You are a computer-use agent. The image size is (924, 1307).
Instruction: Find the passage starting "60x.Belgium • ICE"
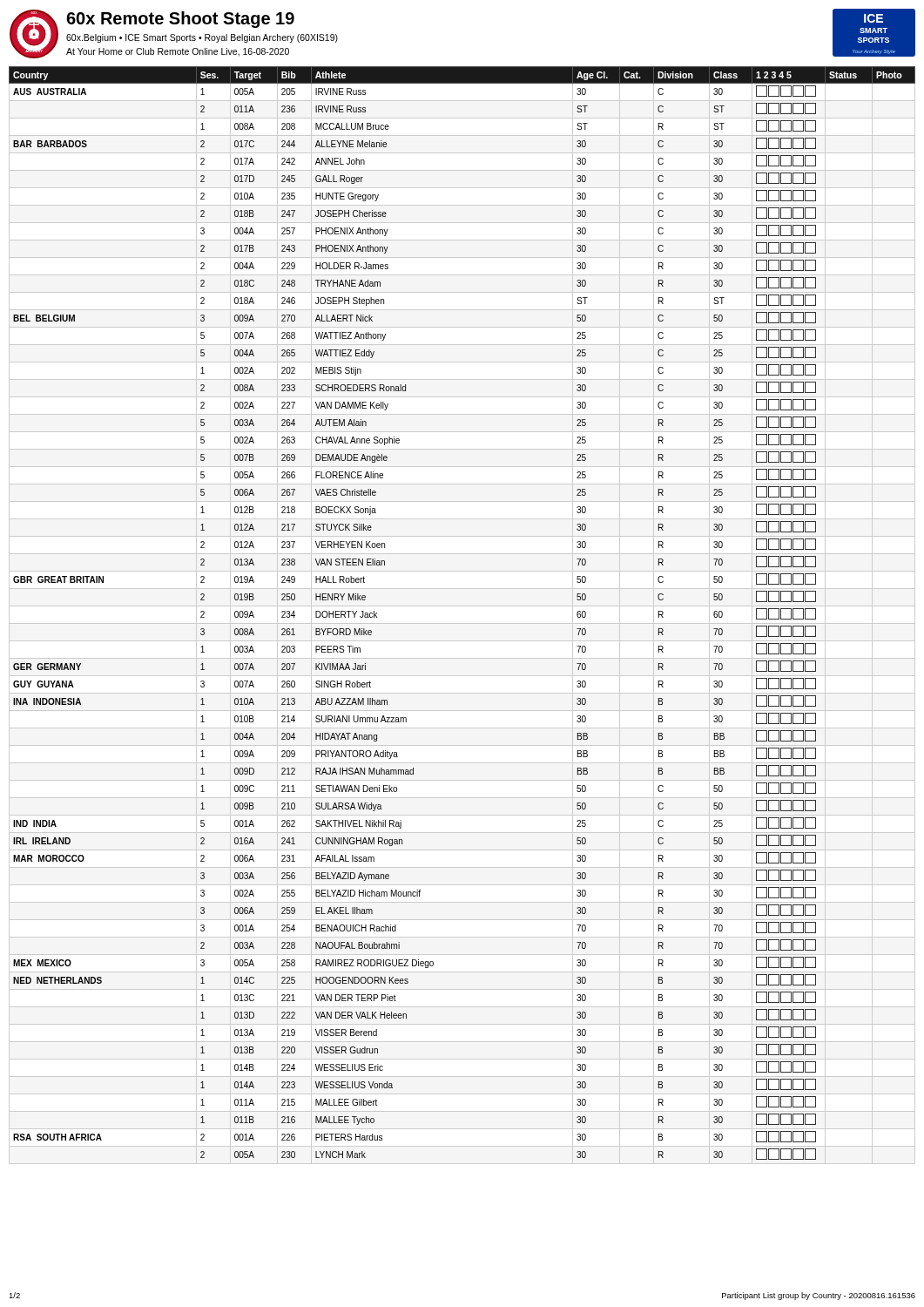pos(202,44)
